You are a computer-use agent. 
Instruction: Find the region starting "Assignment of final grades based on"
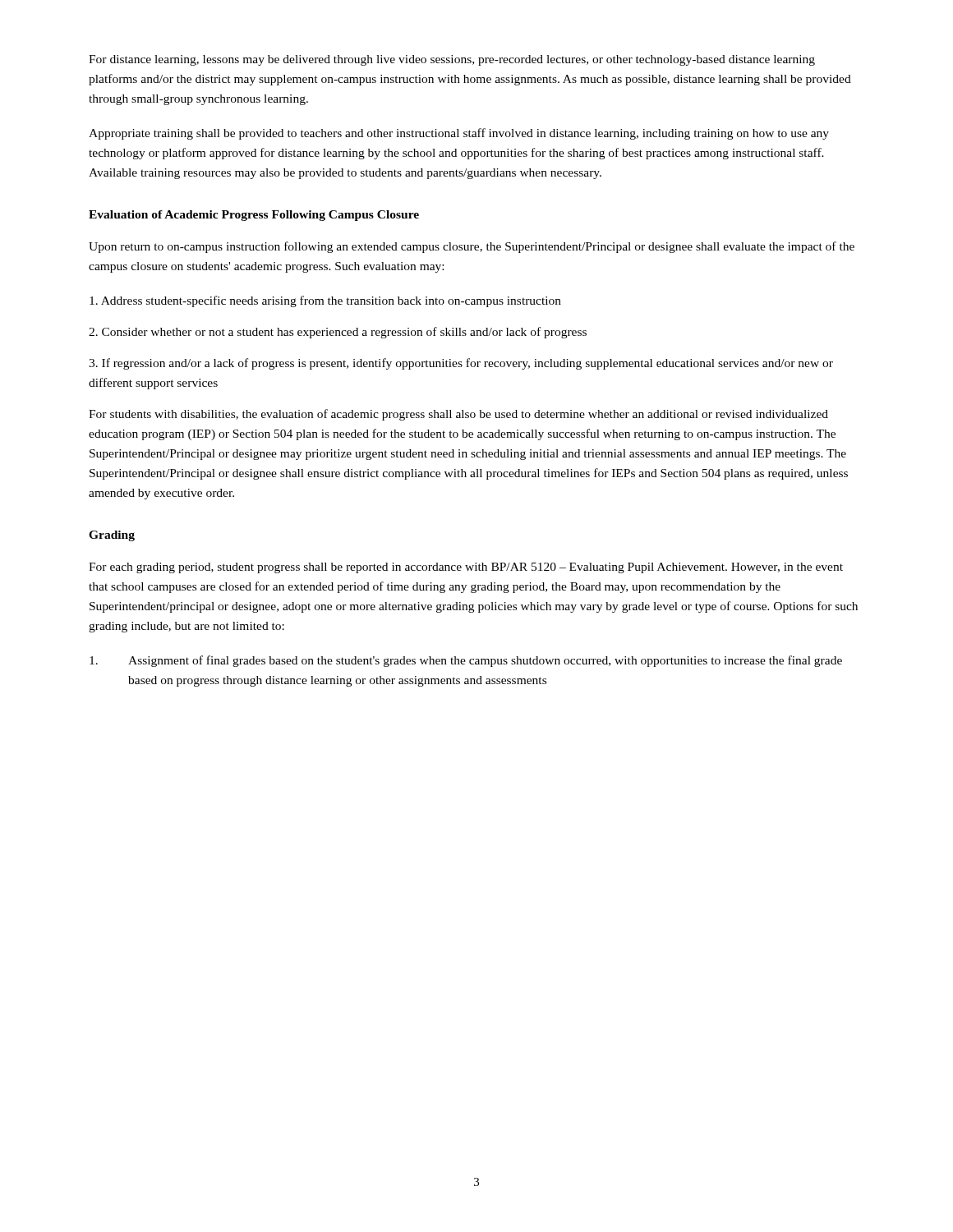click(x=476, y=670)
